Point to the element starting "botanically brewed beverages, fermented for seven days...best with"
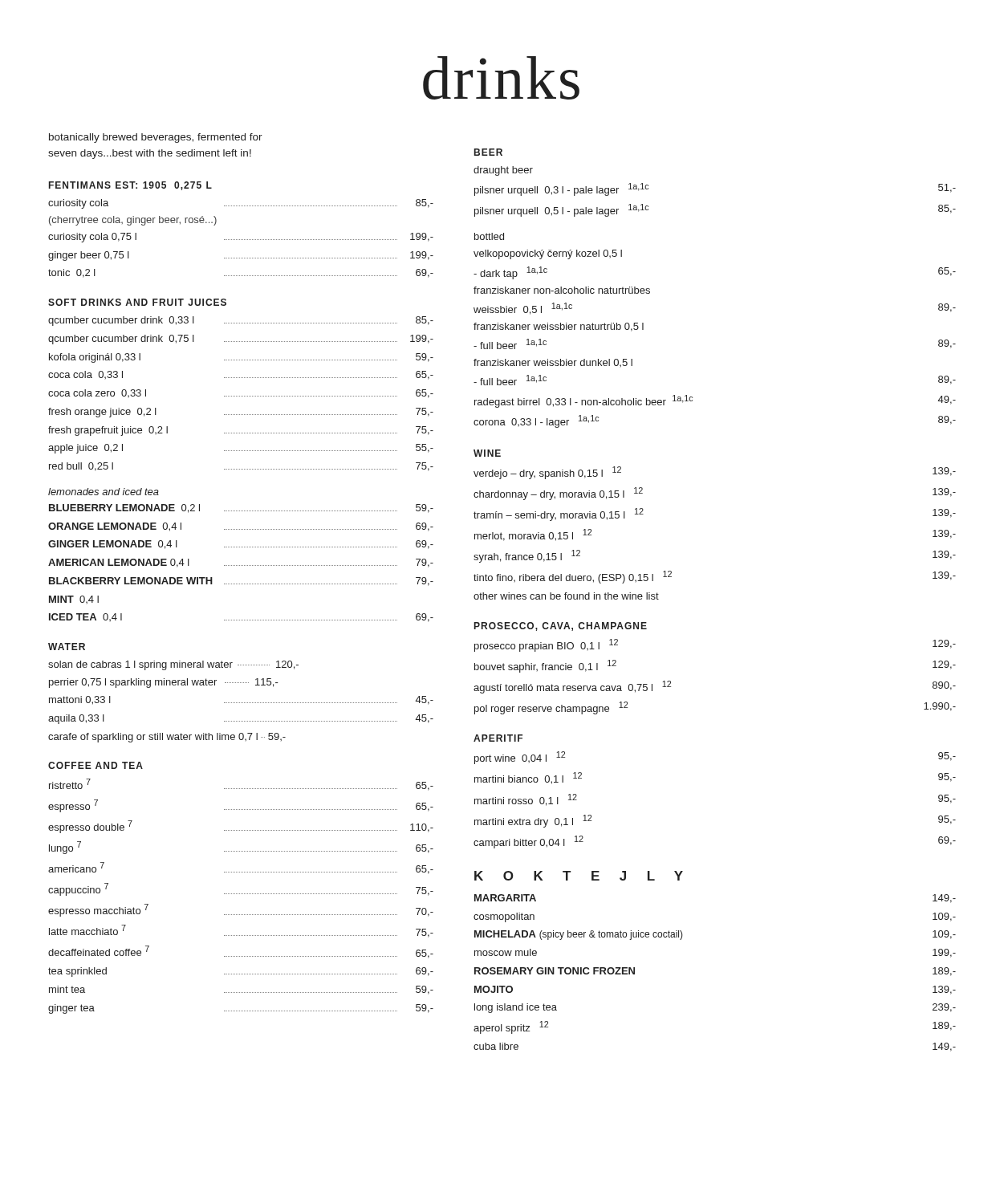This screenshot has height=1204, width=1004. point(155,145)
